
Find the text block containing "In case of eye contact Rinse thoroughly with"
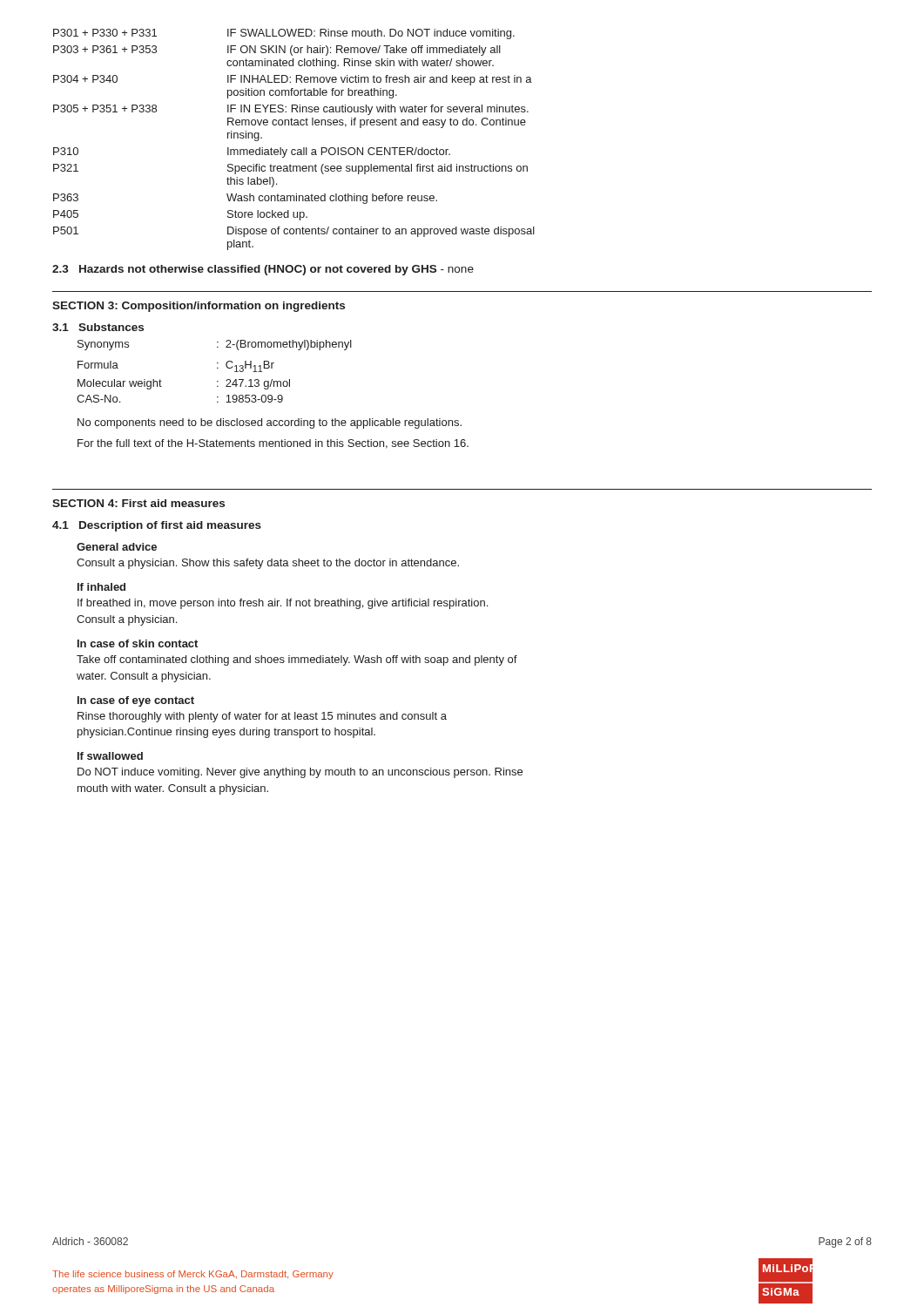click(x=136, y=701)
